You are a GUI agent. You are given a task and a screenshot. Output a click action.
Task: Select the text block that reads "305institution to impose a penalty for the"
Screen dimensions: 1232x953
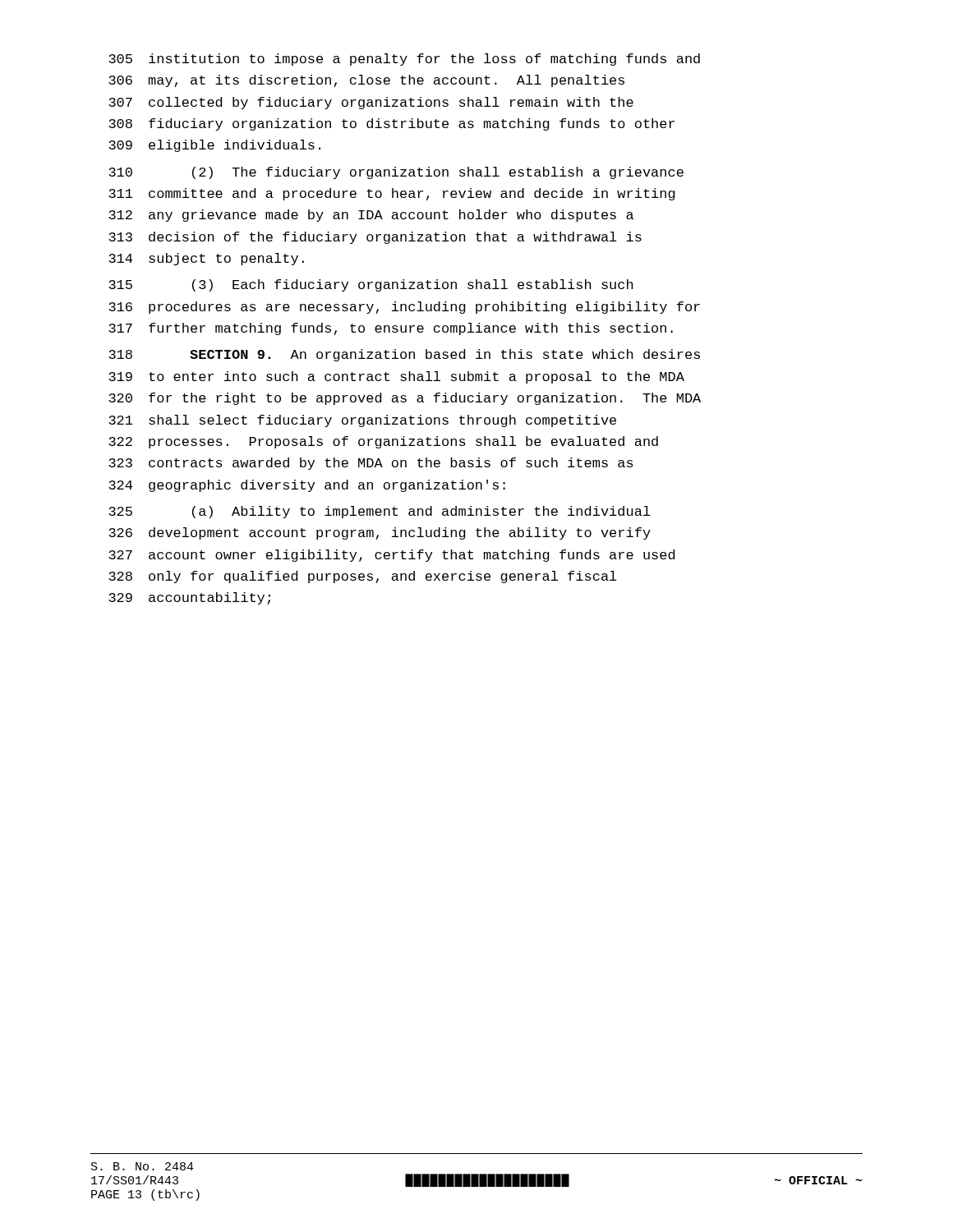click(476, 103)
